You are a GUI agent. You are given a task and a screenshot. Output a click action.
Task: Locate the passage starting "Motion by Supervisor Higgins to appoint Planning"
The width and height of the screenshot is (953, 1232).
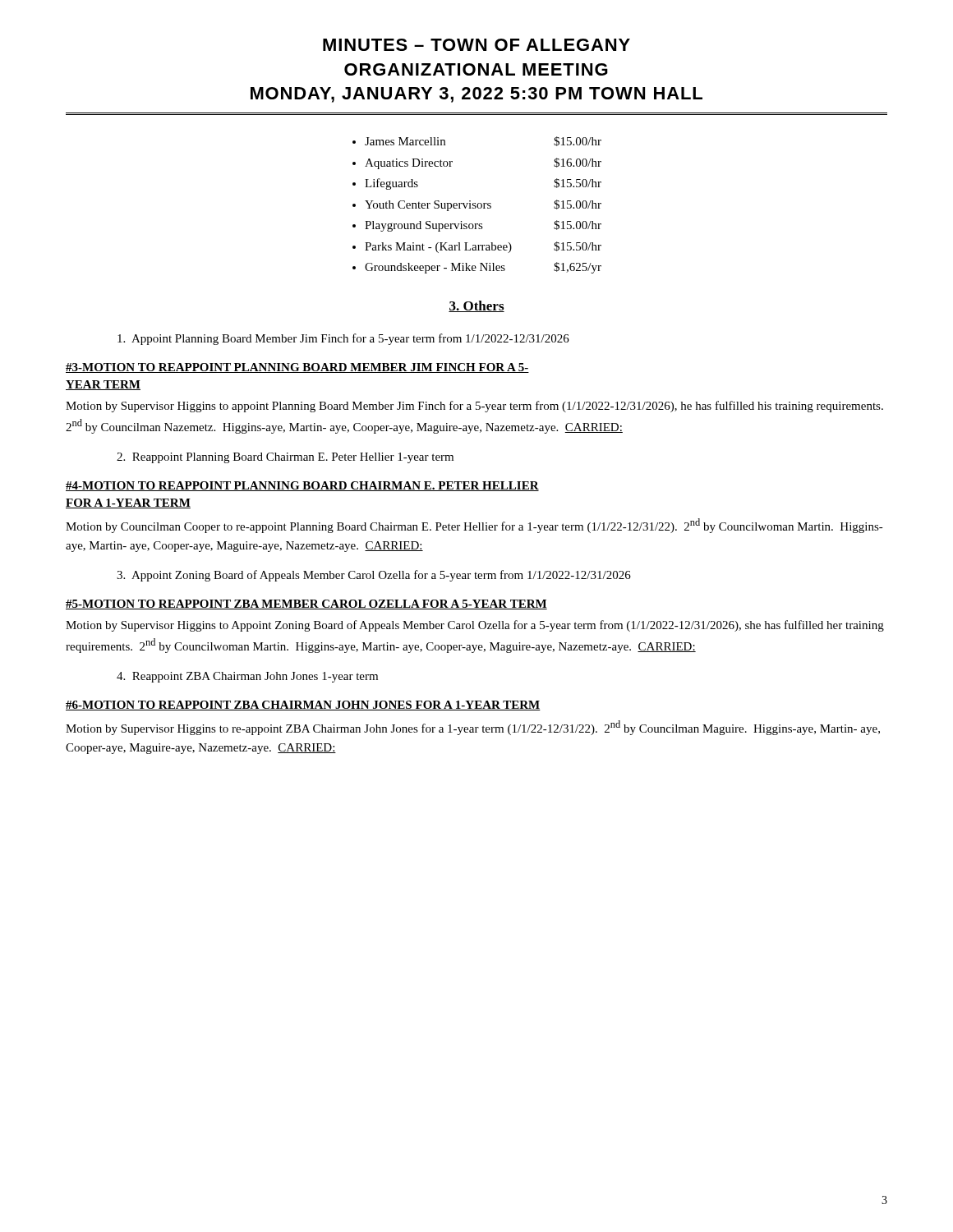coord(475,417)
